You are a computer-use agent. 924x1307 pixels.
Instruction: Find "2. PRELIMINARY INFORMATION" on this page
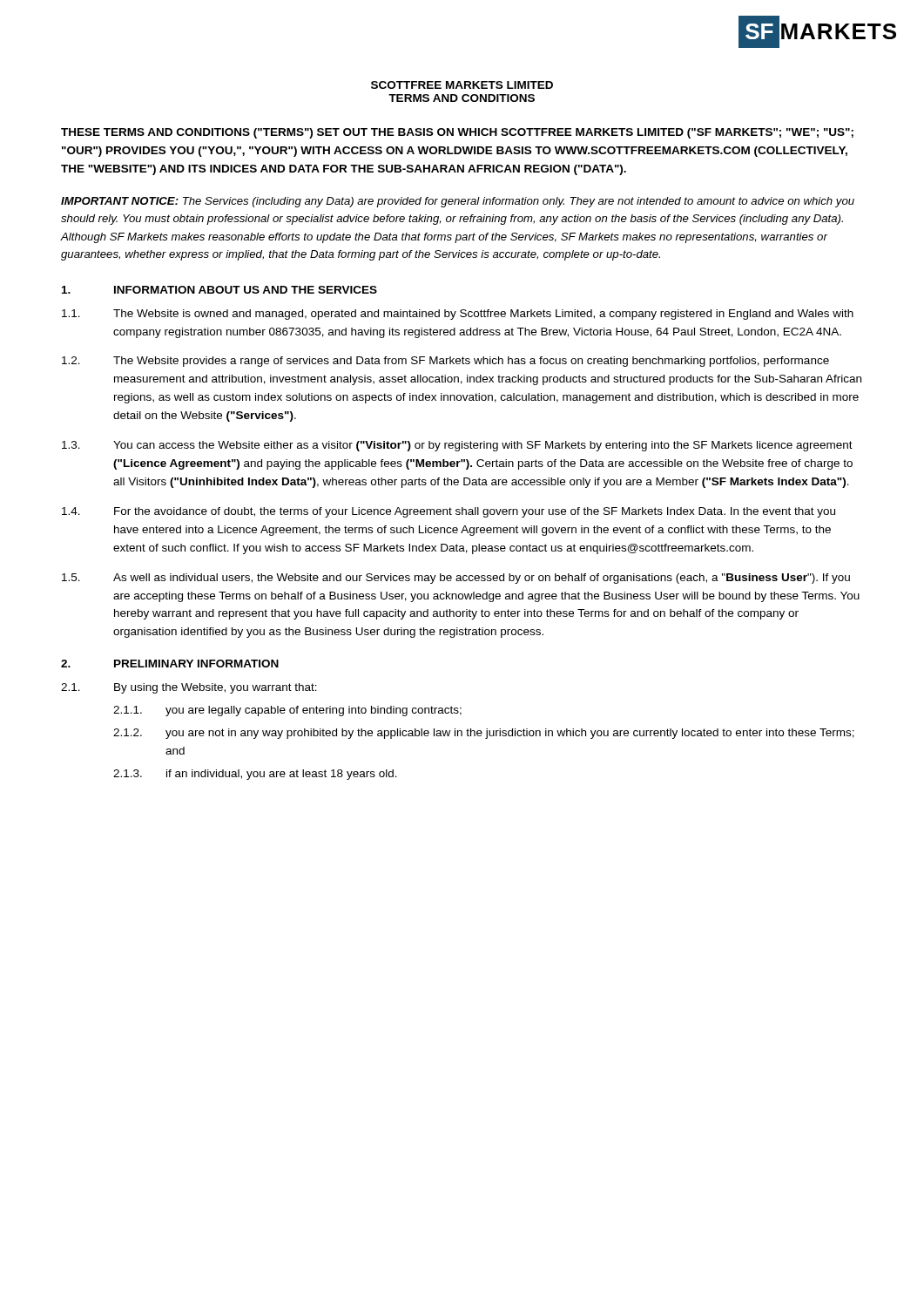(170, 664)
